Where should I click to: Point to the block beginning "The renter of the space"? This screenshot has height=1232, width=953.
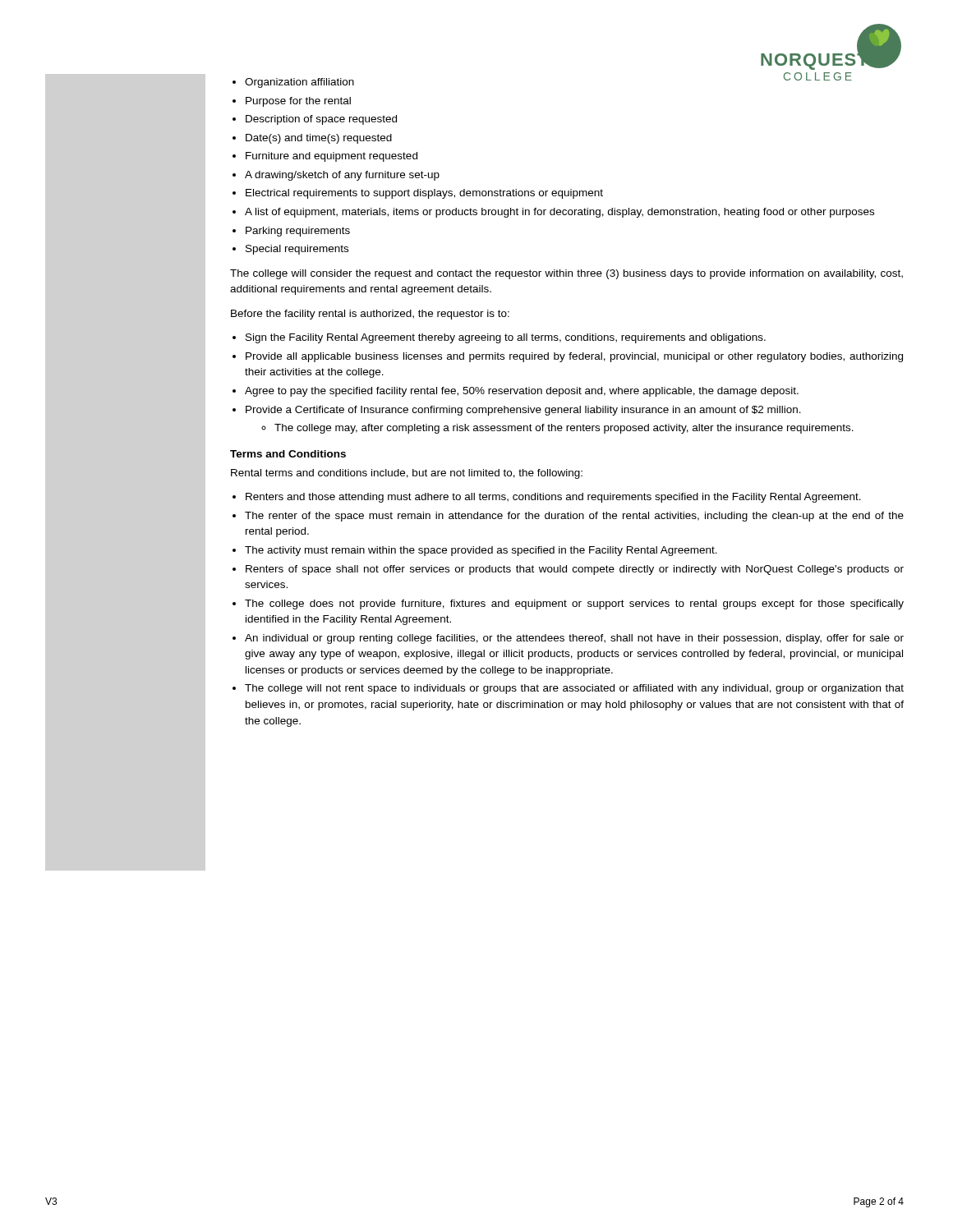coord(574,523)
